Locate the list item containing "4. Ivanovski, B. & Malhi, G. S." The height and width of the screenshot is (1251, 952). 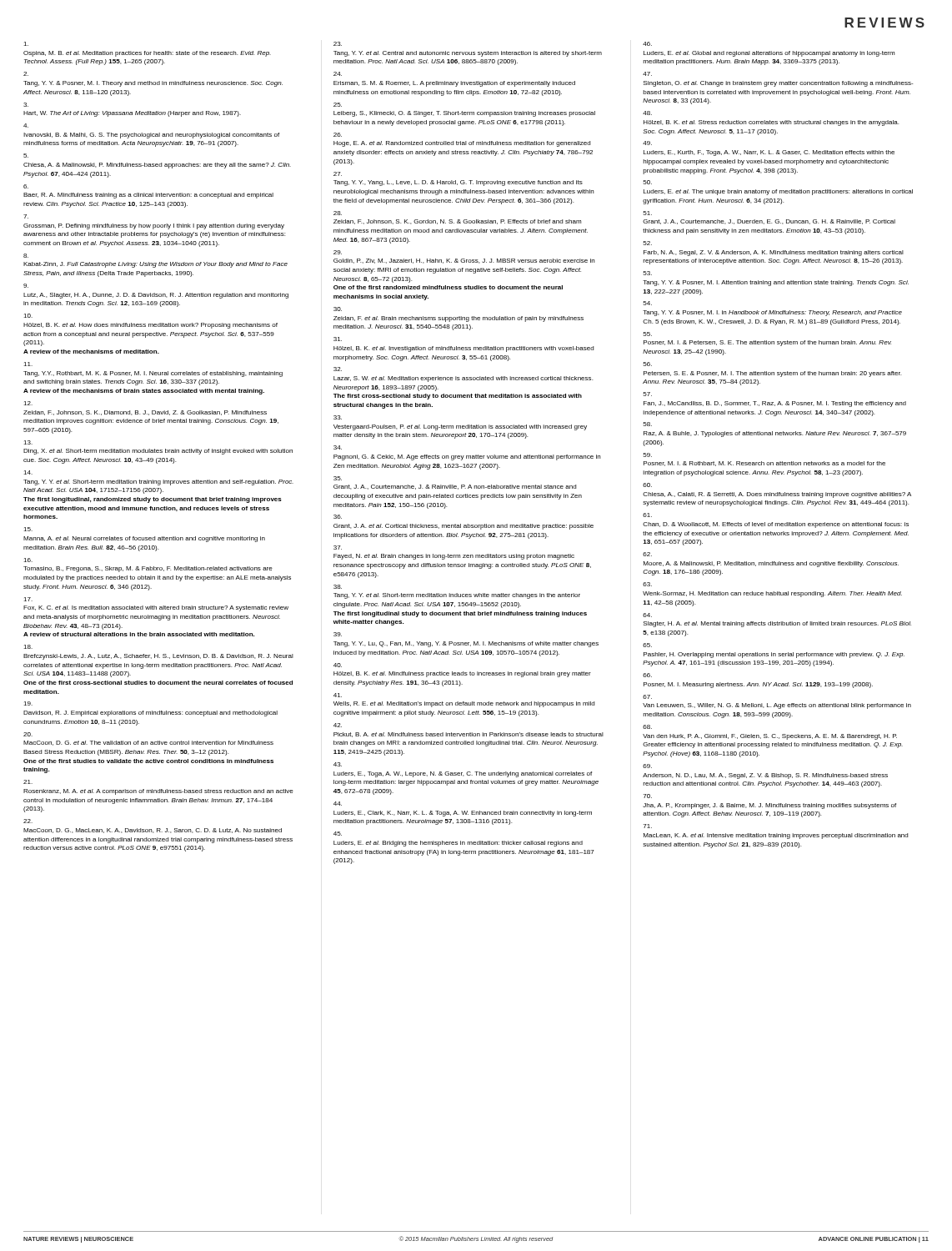coord(160,135)
